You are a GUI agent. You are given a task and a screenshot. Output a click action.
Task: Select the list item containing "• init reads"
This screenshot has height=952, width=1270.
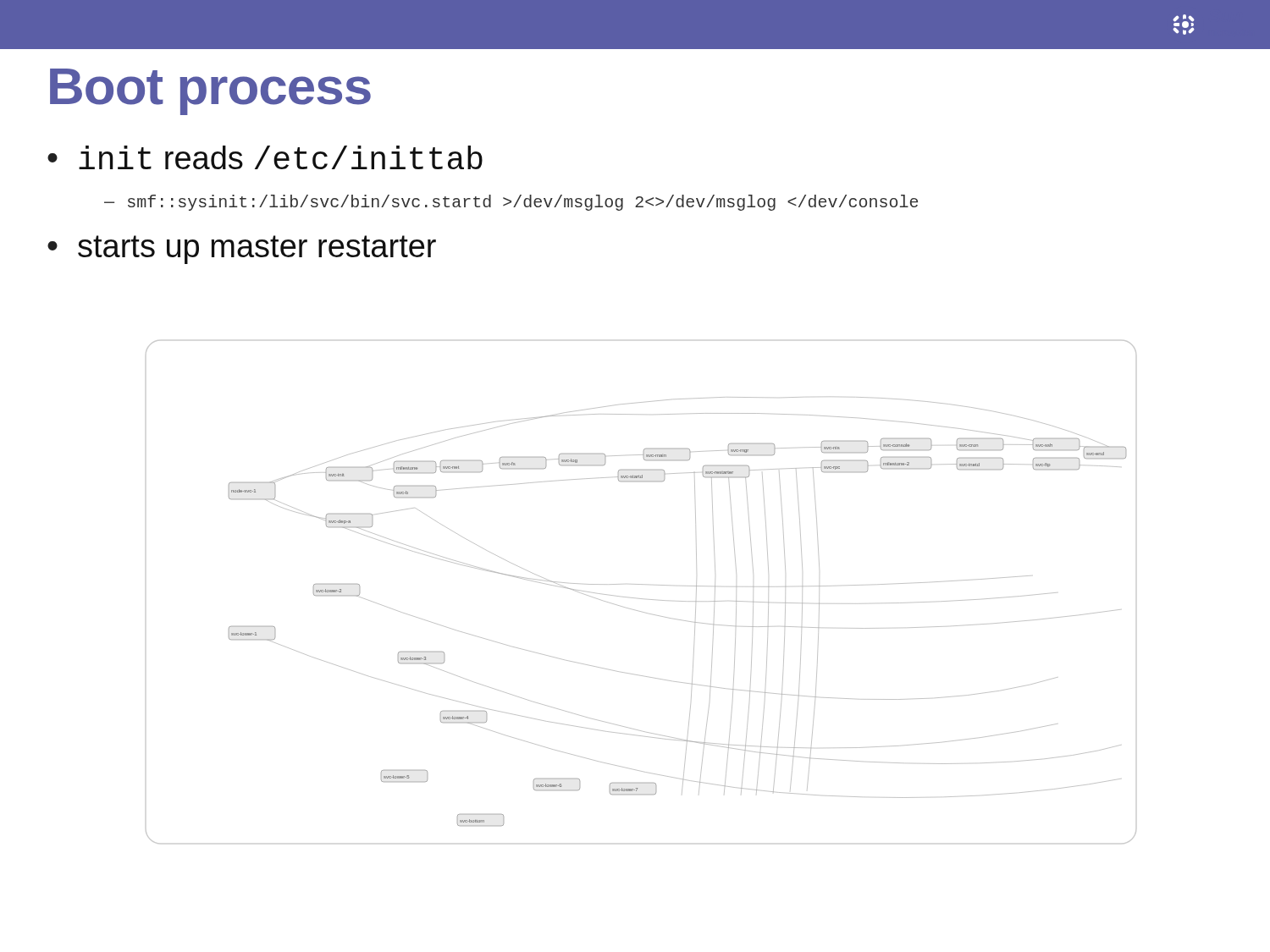tap(265, 160)
